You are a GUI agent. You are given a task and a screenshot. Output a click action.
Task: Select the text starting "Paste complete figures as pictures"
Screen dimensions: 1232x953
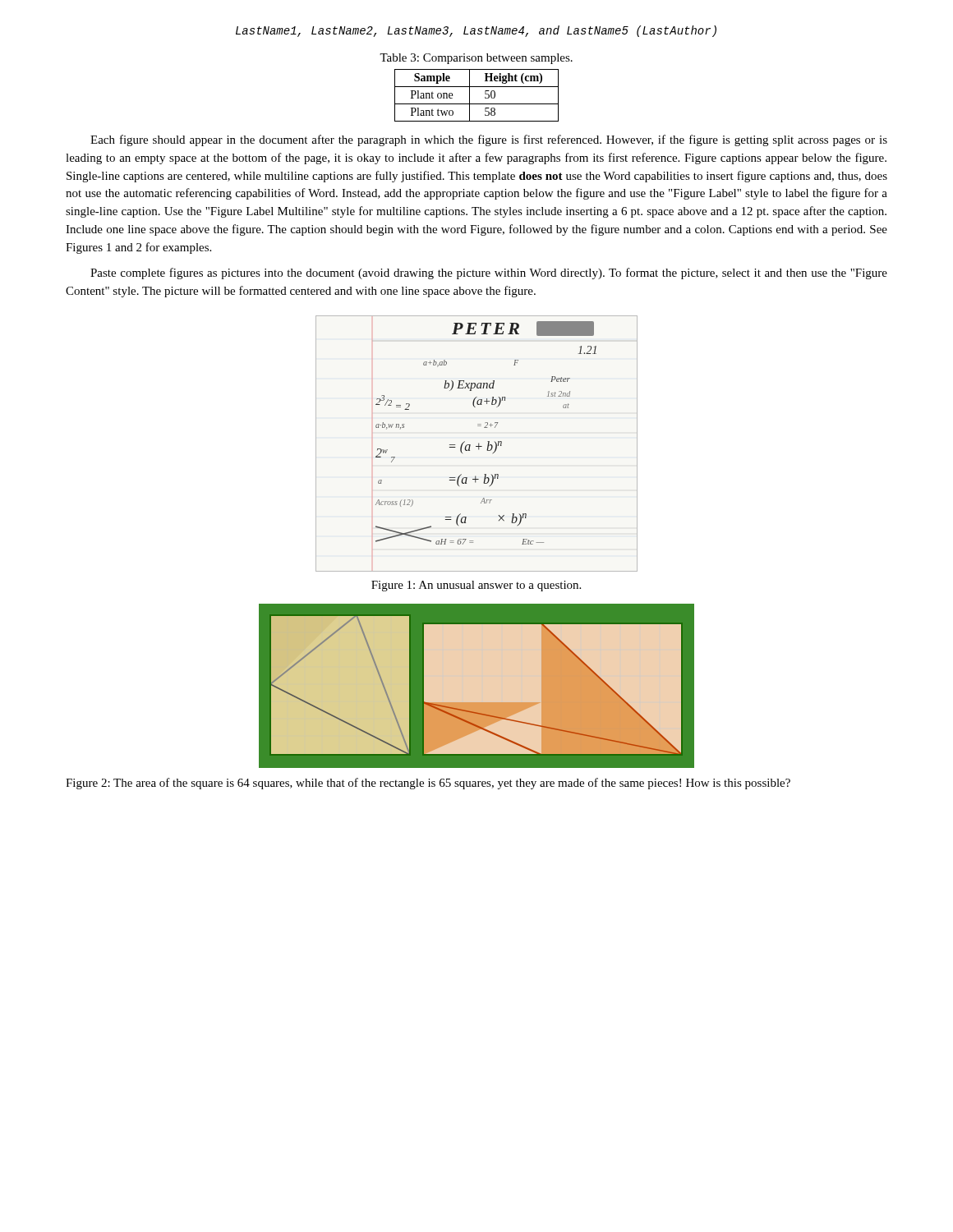point(476,282)
